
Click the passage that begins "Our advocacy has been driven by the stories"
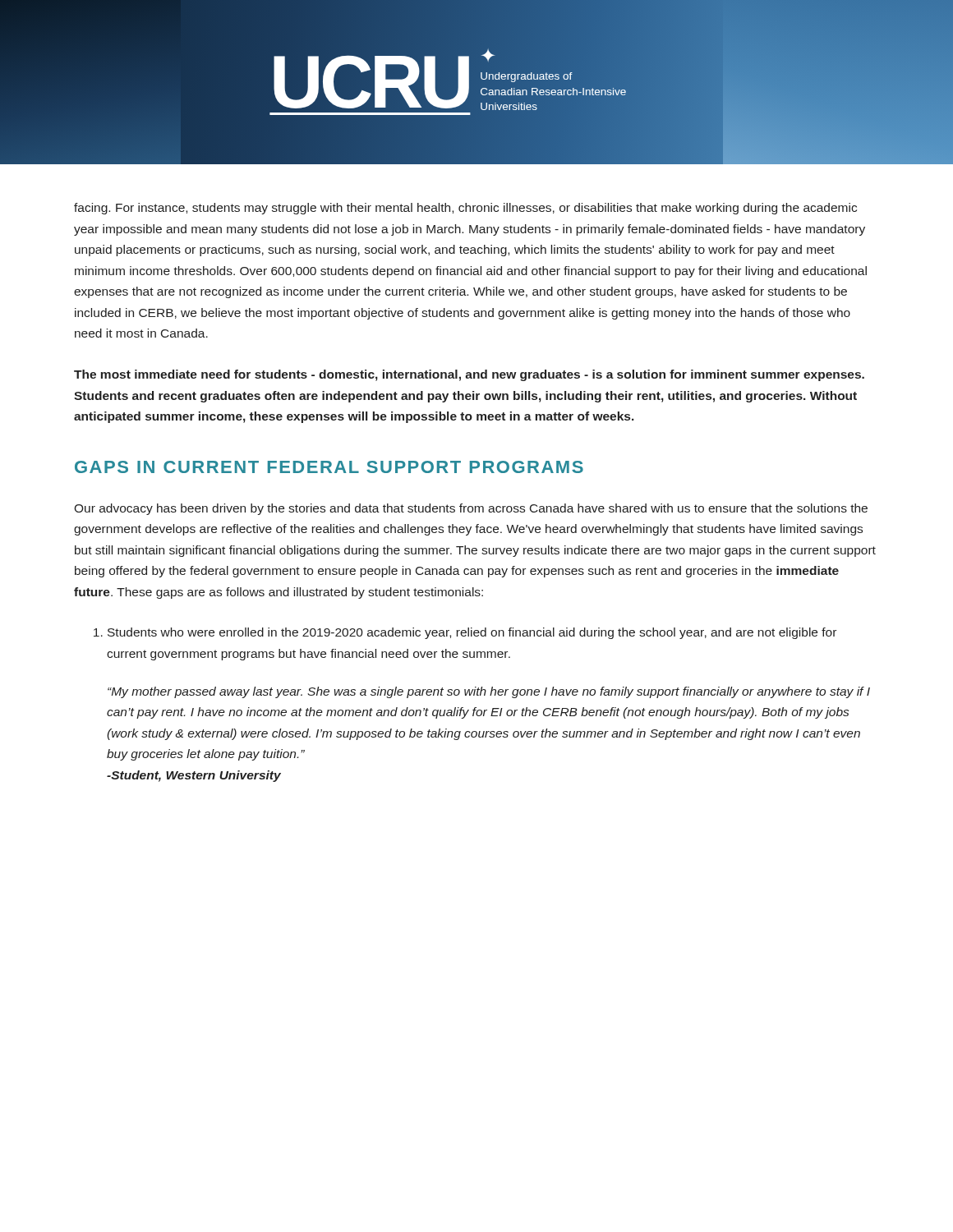pyautogui.click(x=475, y=550)
